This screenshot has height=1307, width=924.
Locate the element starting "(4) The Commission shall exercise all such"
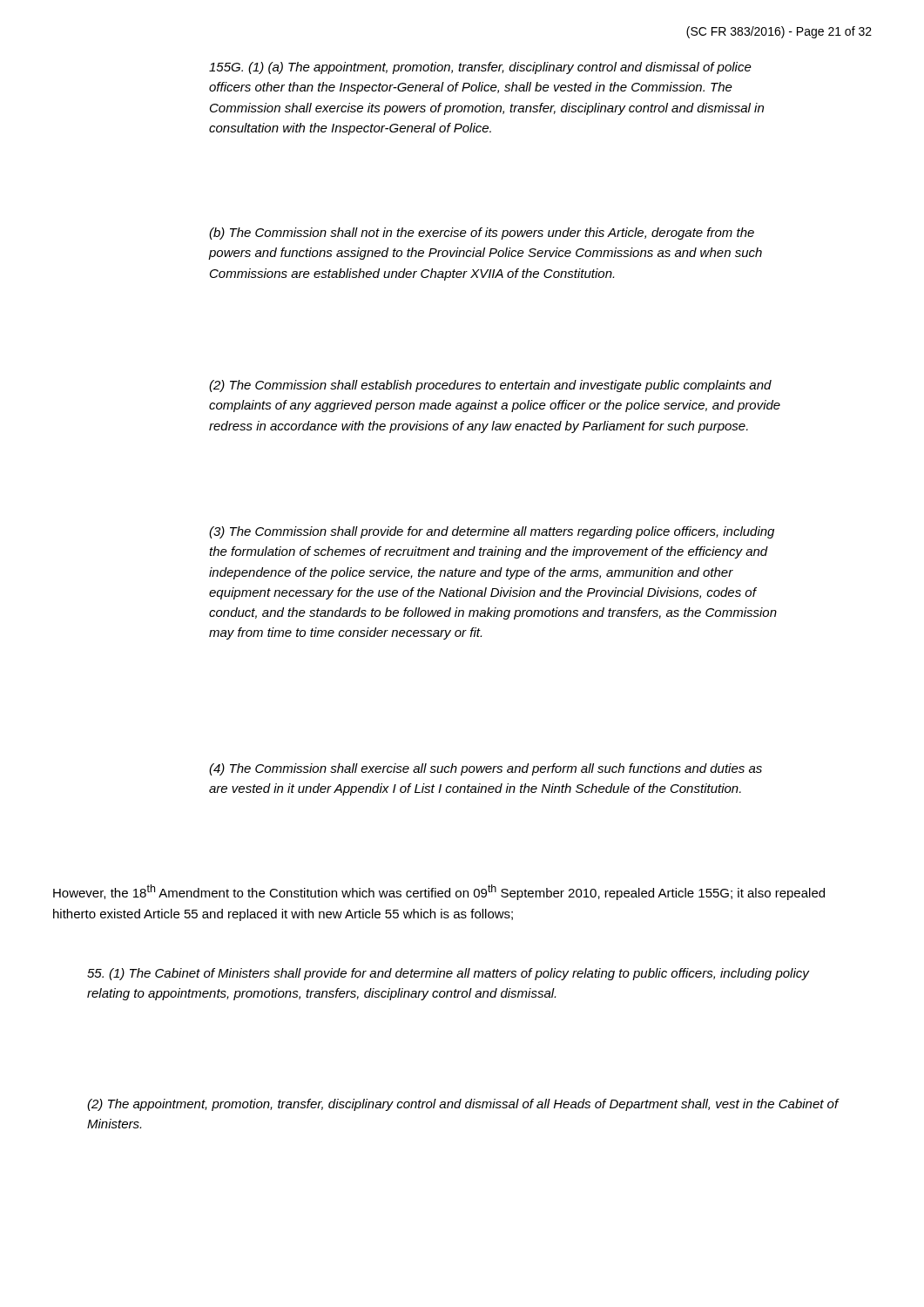497,778
